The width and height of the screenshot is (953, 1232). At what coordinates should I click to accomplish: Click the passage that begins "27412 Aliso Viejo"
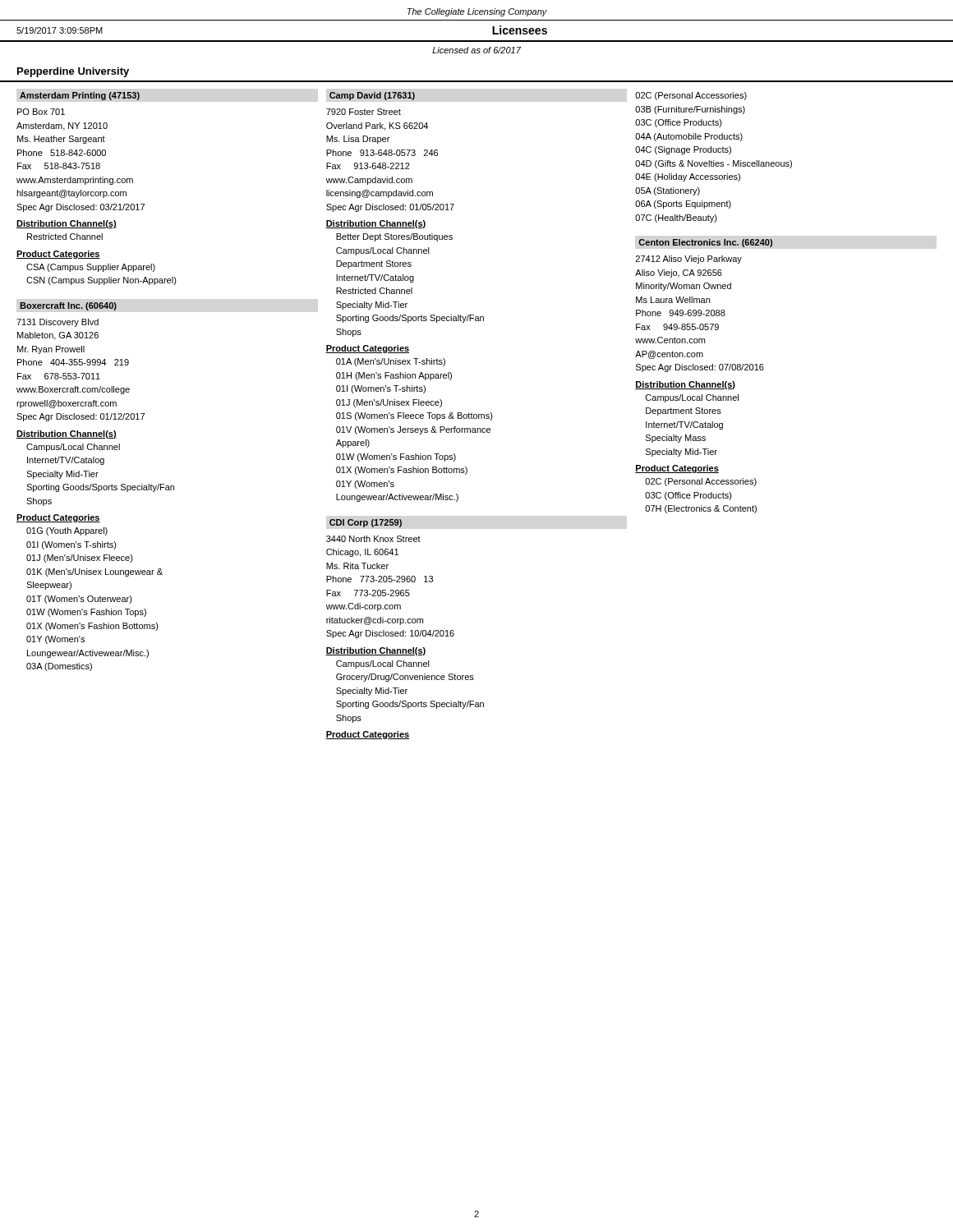tap(689, 260)
